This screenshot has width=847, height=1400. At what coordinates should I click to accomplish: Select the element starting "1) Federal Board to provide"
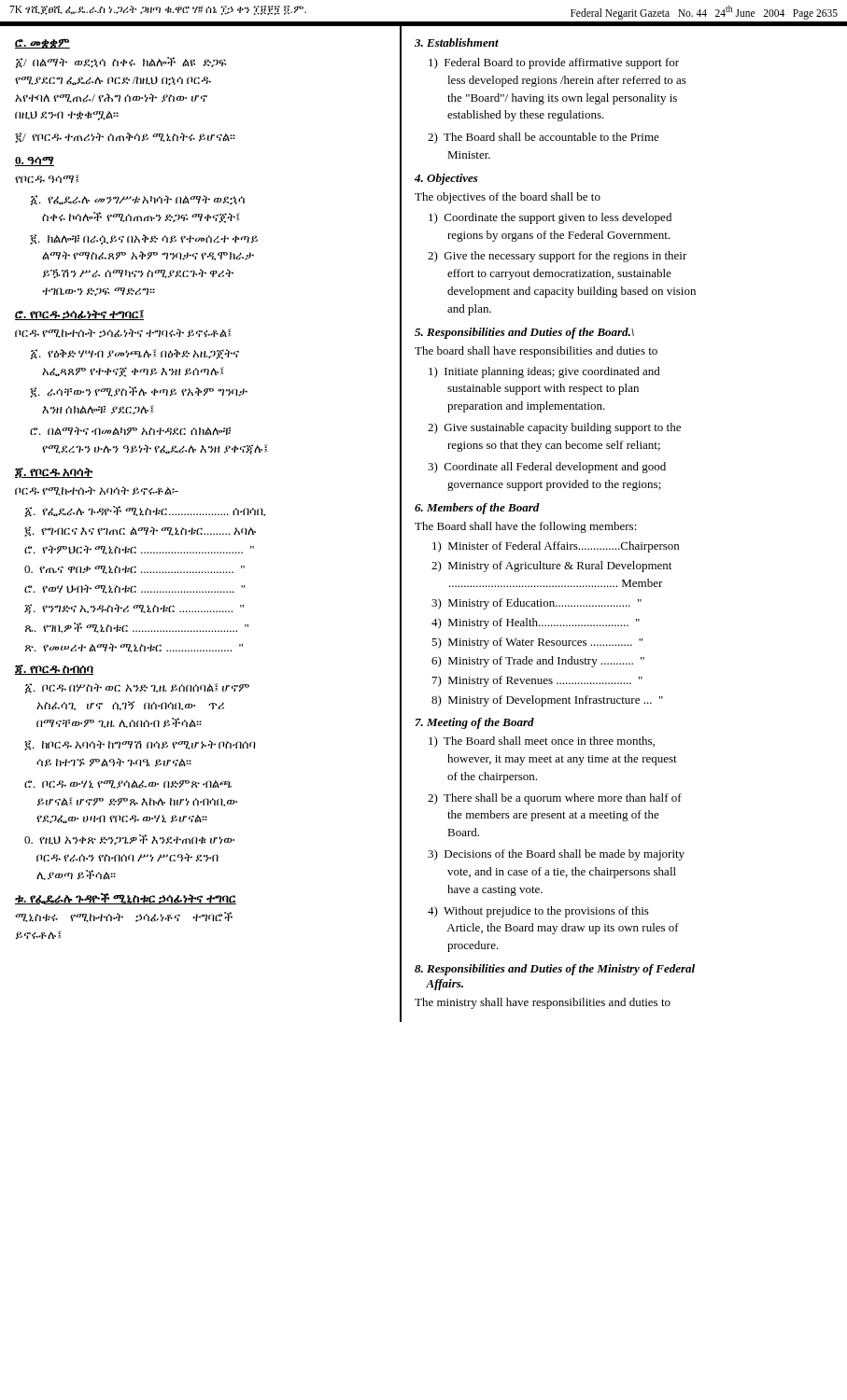[x=557, y=88]
